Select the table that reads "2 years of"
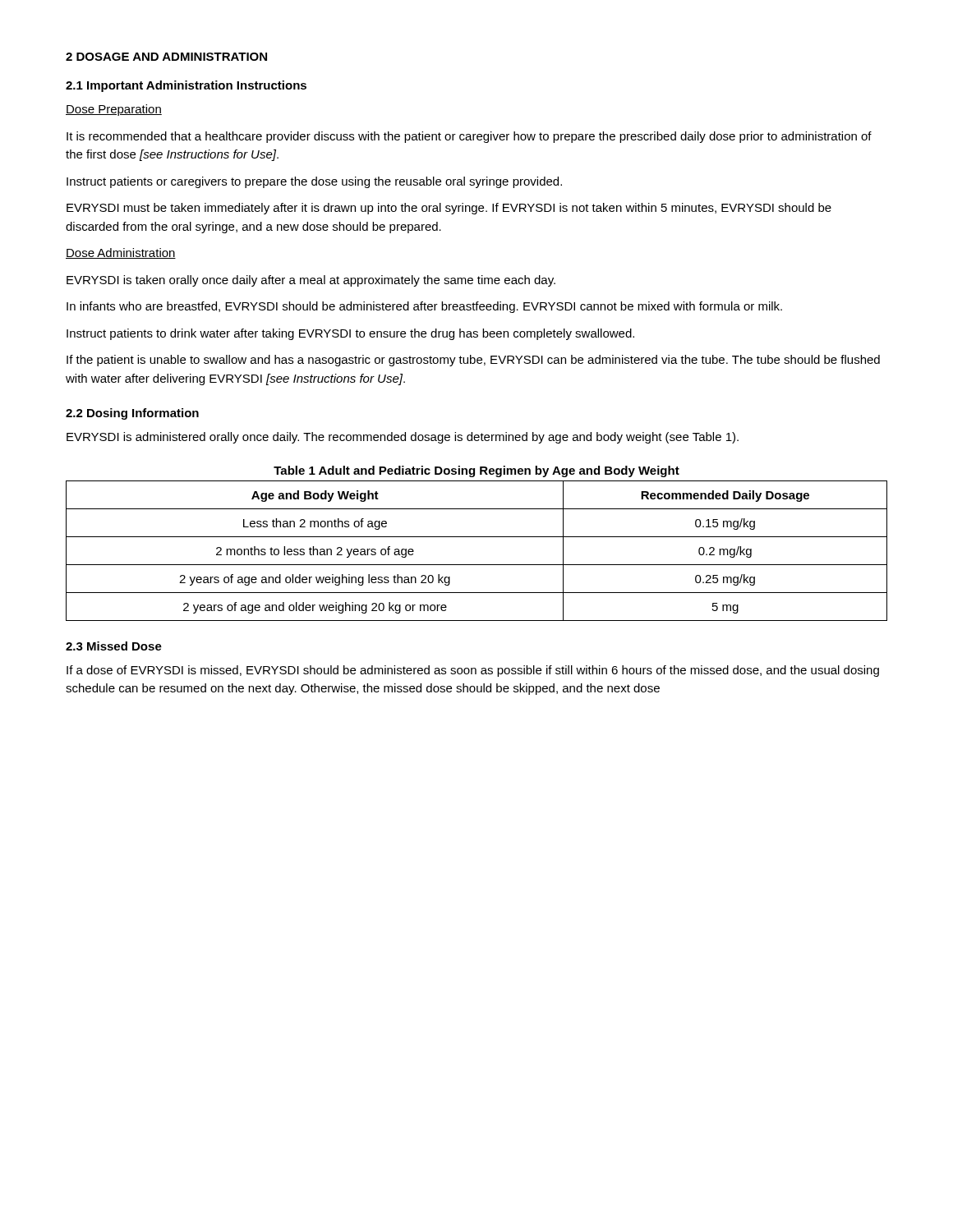 click(476, 550)
